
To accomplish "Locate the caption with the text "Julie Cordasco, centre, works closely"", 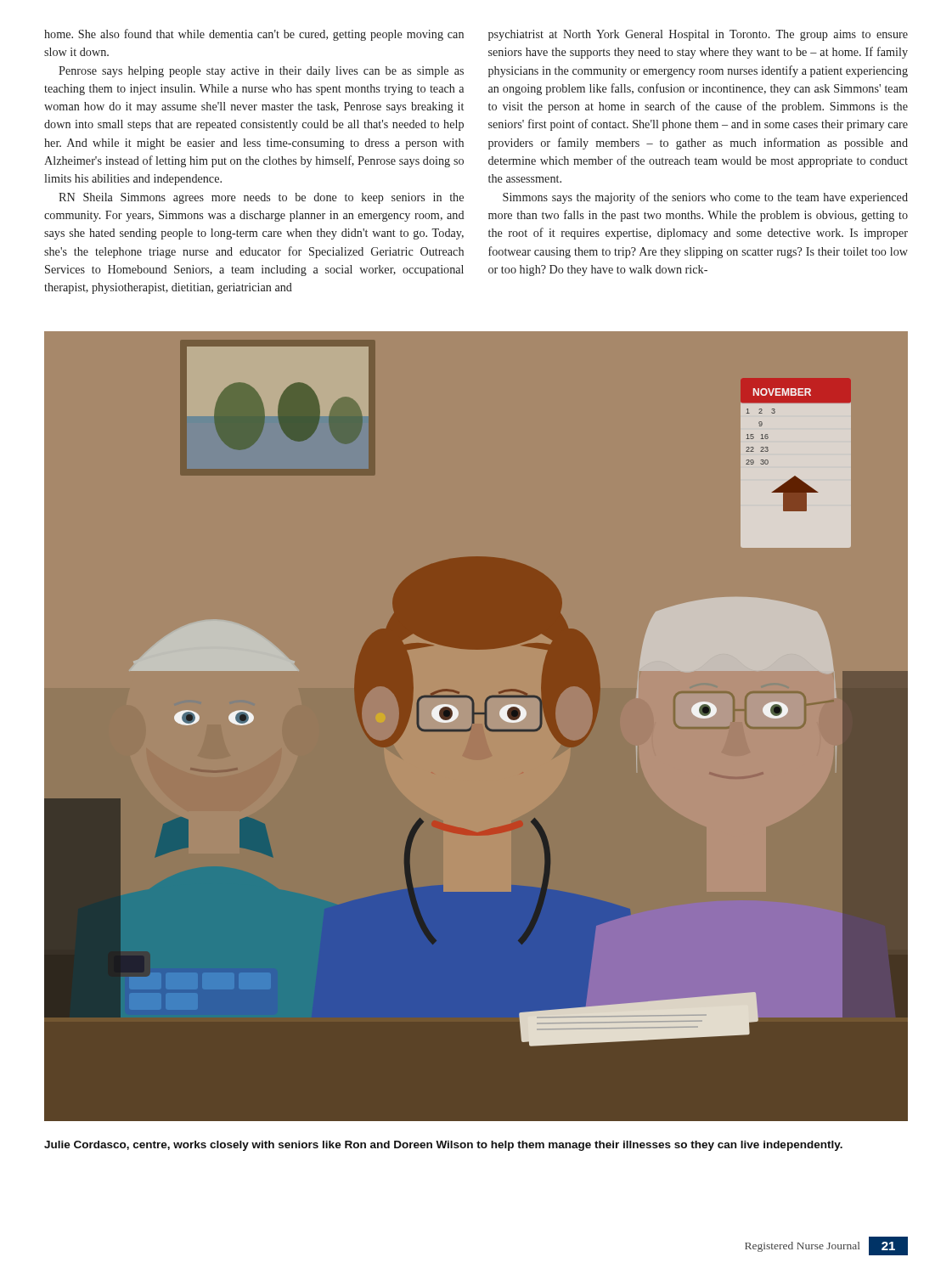I will pos(476,1145).
